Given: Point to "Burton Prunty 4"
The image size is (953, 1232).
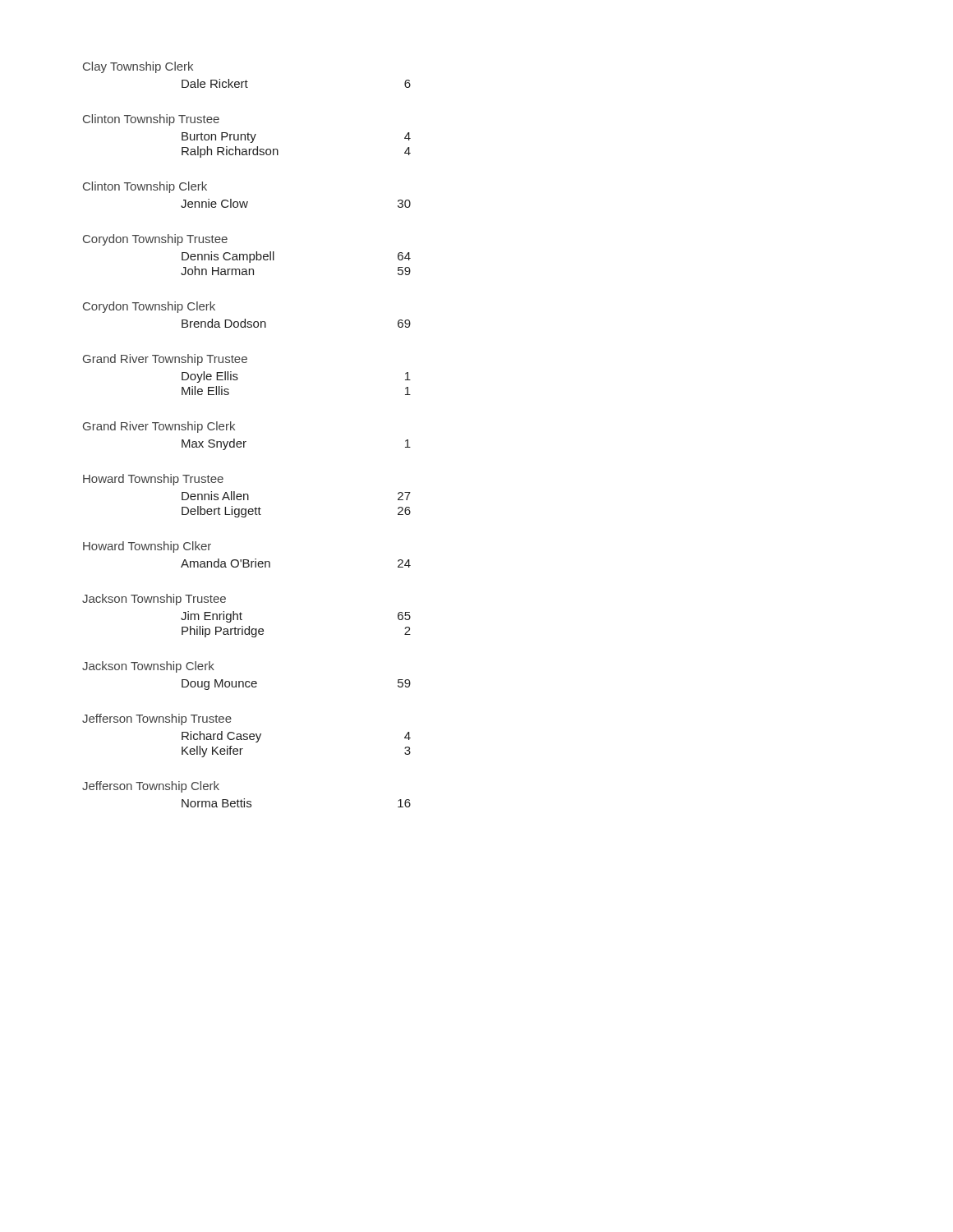Looking at the screenshot, I should 212,138.
